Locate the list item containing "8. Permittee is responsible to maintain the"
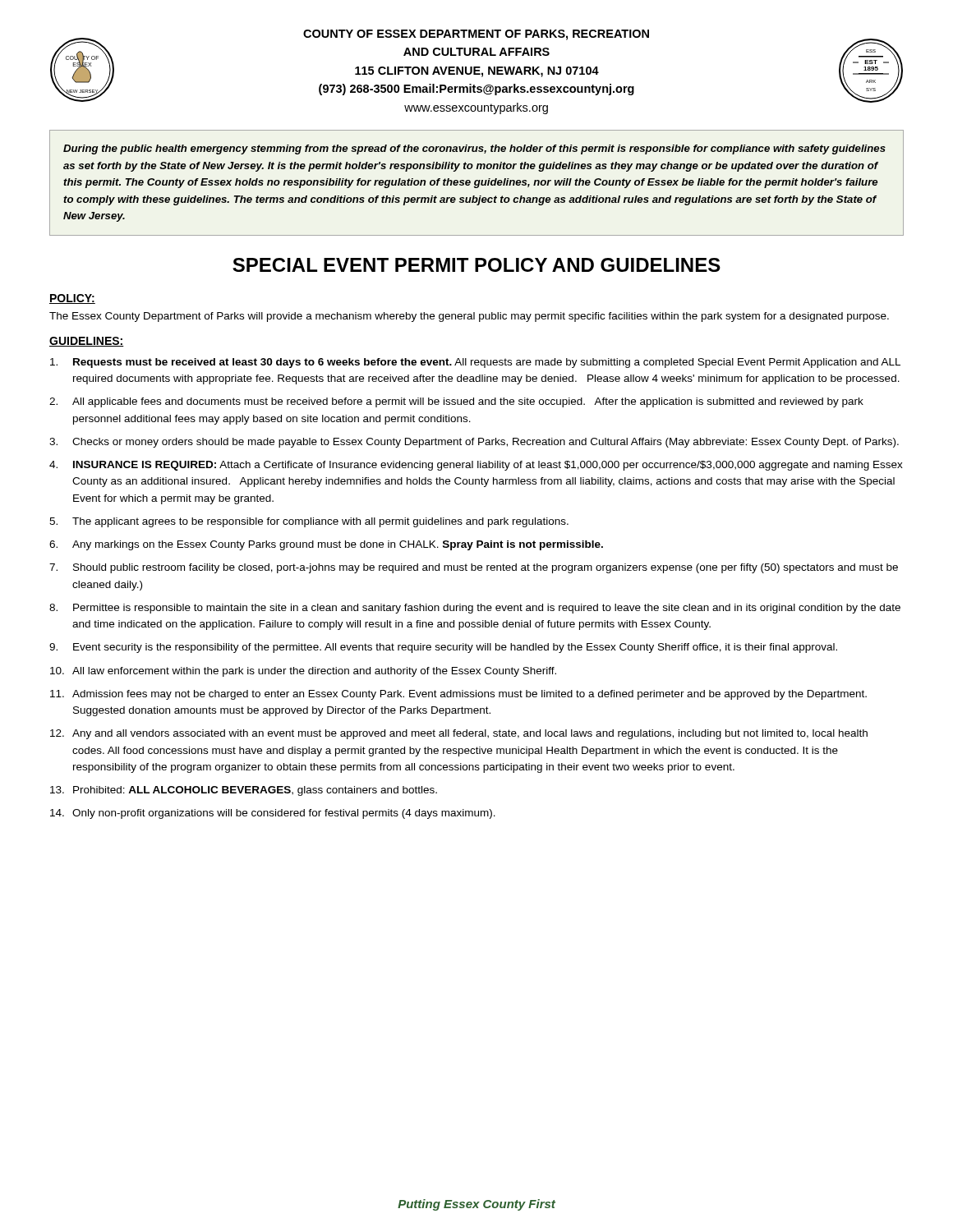 click(x=476, y=616)
